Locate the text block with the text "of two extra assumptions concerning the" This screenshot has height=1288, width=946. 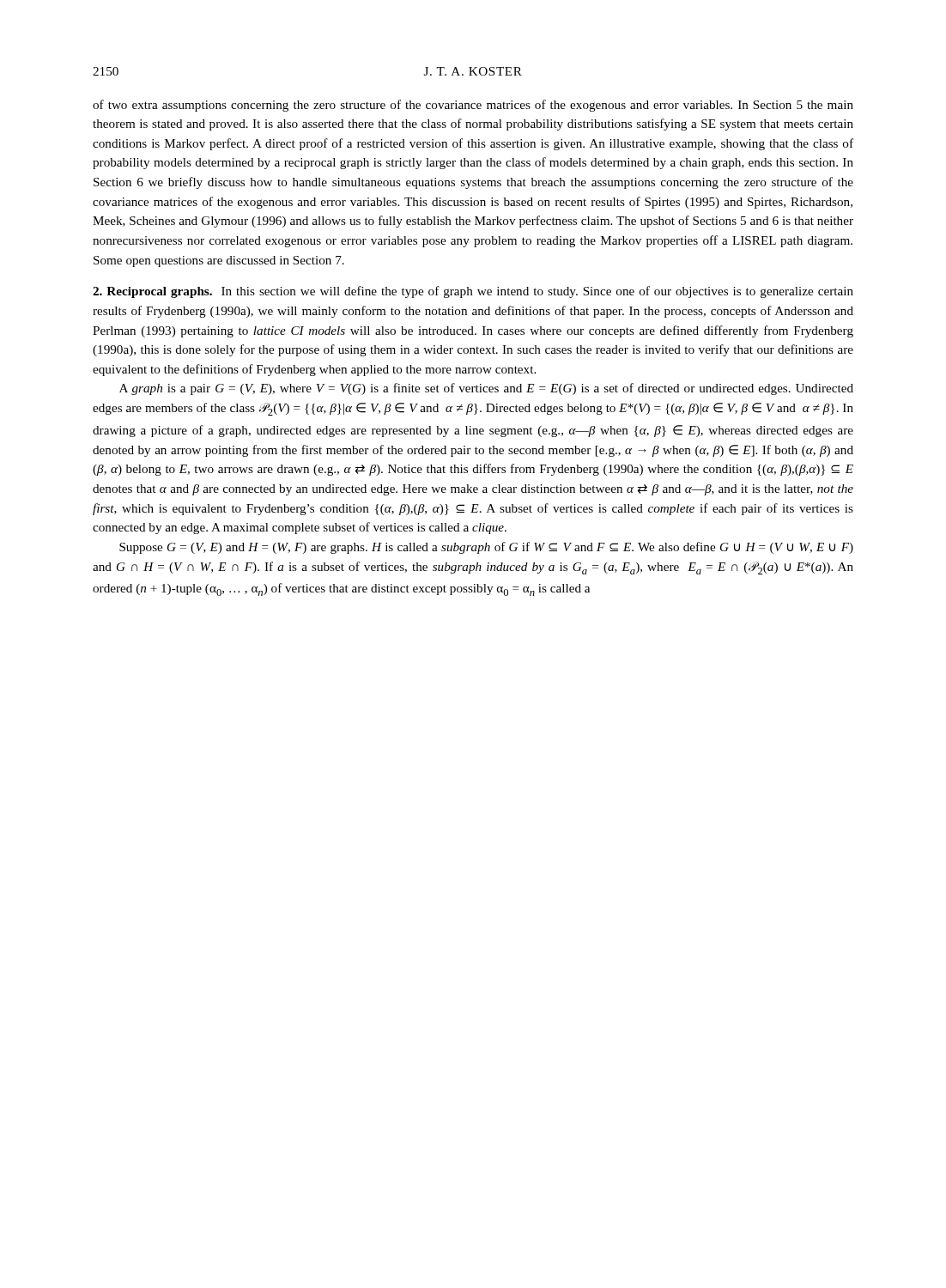click(473, 182)
